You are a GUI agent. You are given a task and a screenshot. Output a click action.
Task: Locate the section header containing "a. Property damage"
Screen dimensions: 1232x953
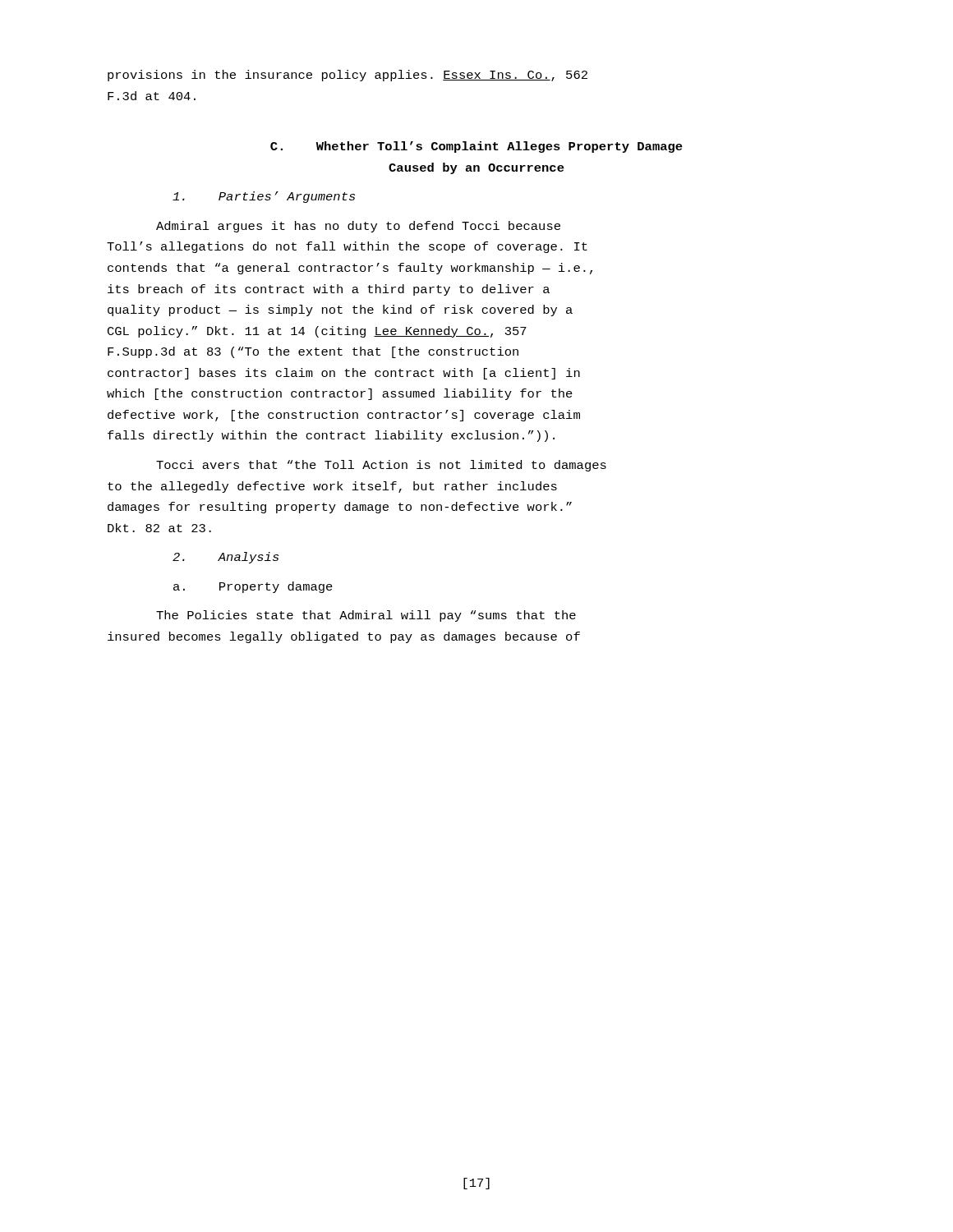tap(253, 587)
